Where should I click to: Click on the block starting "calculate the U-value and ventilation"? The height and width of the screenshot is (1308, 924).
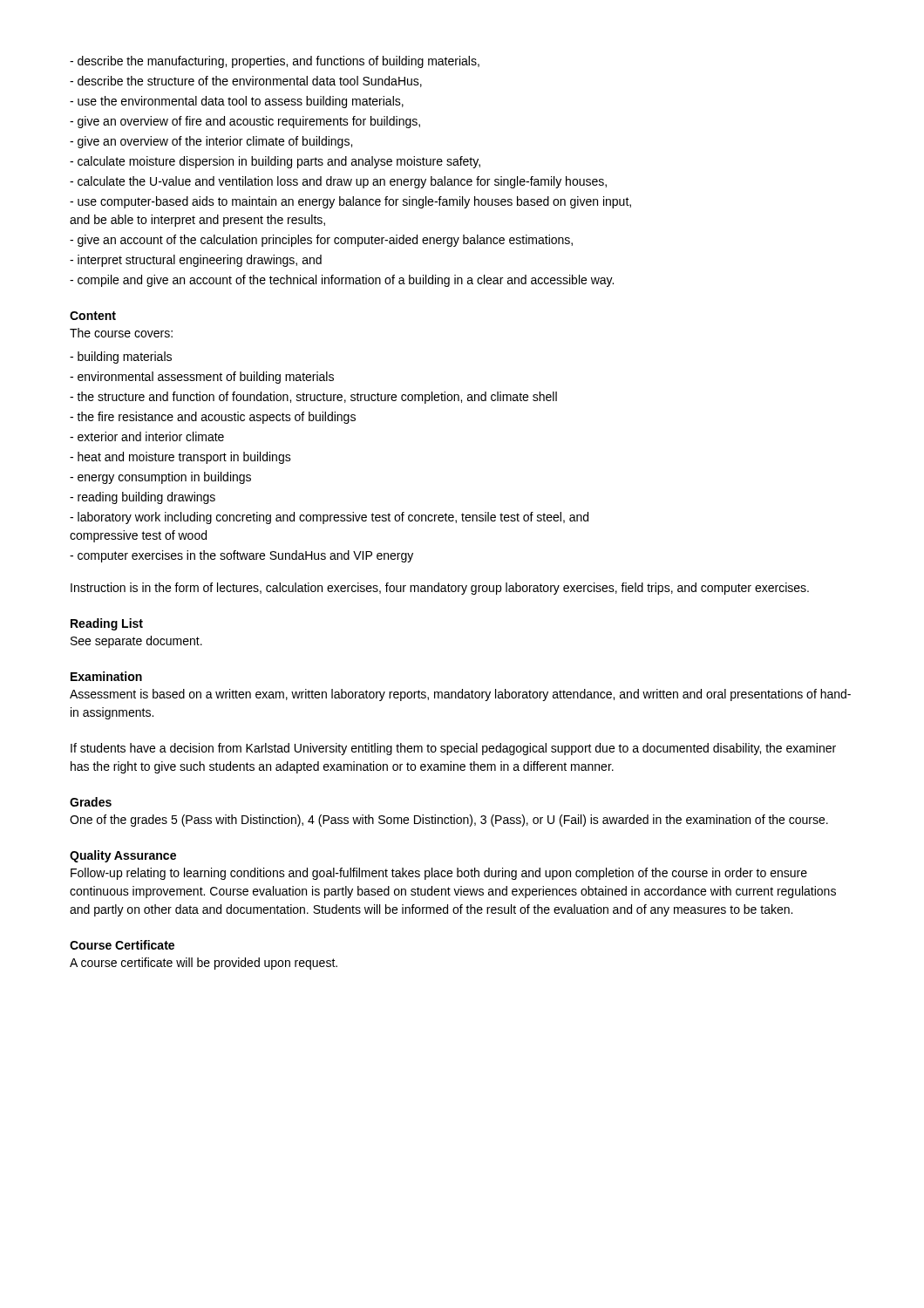click(x=339, y=181)
